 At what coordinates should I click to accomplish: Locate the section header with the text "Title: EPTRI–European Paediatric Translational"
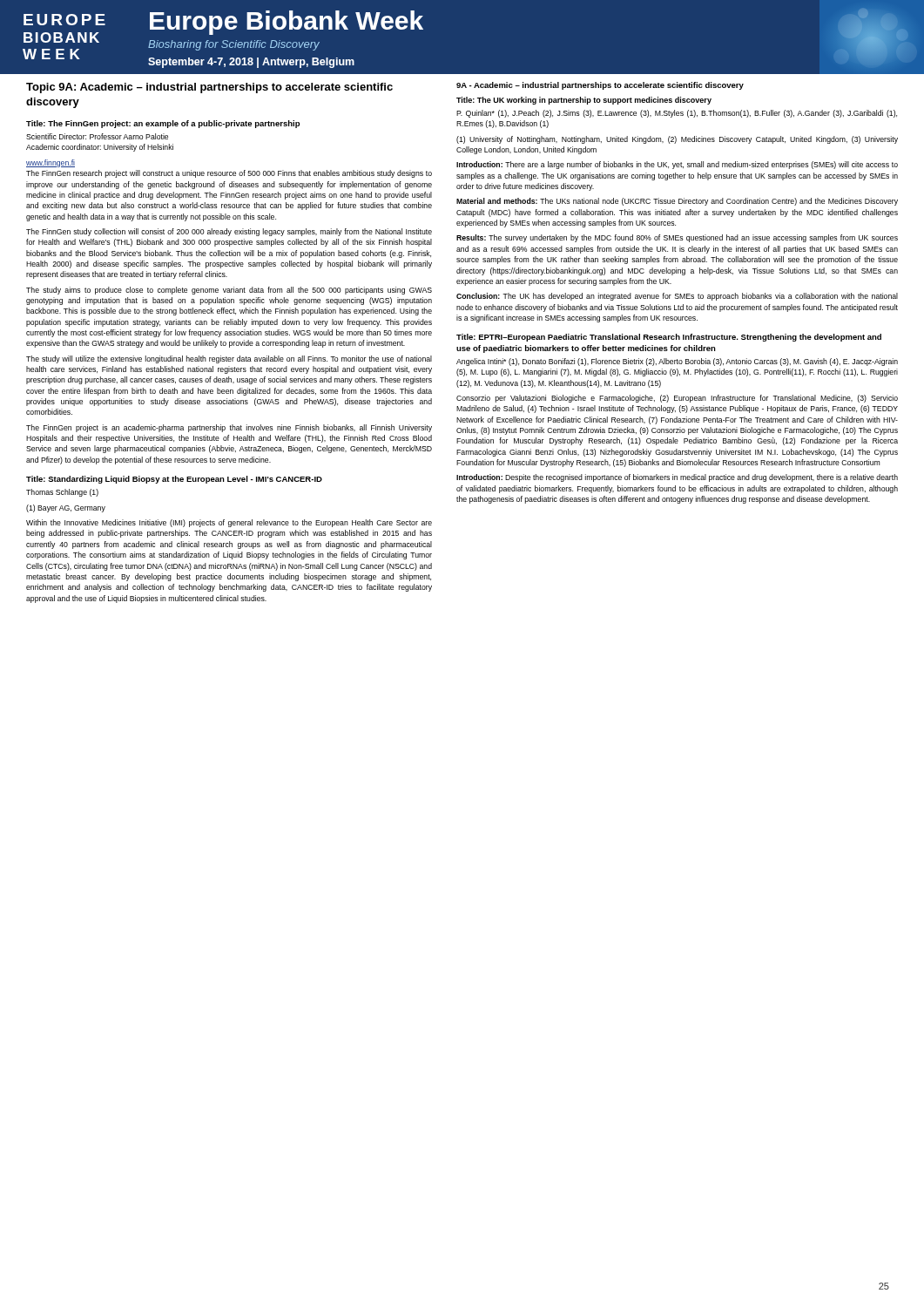click(669, 342)
